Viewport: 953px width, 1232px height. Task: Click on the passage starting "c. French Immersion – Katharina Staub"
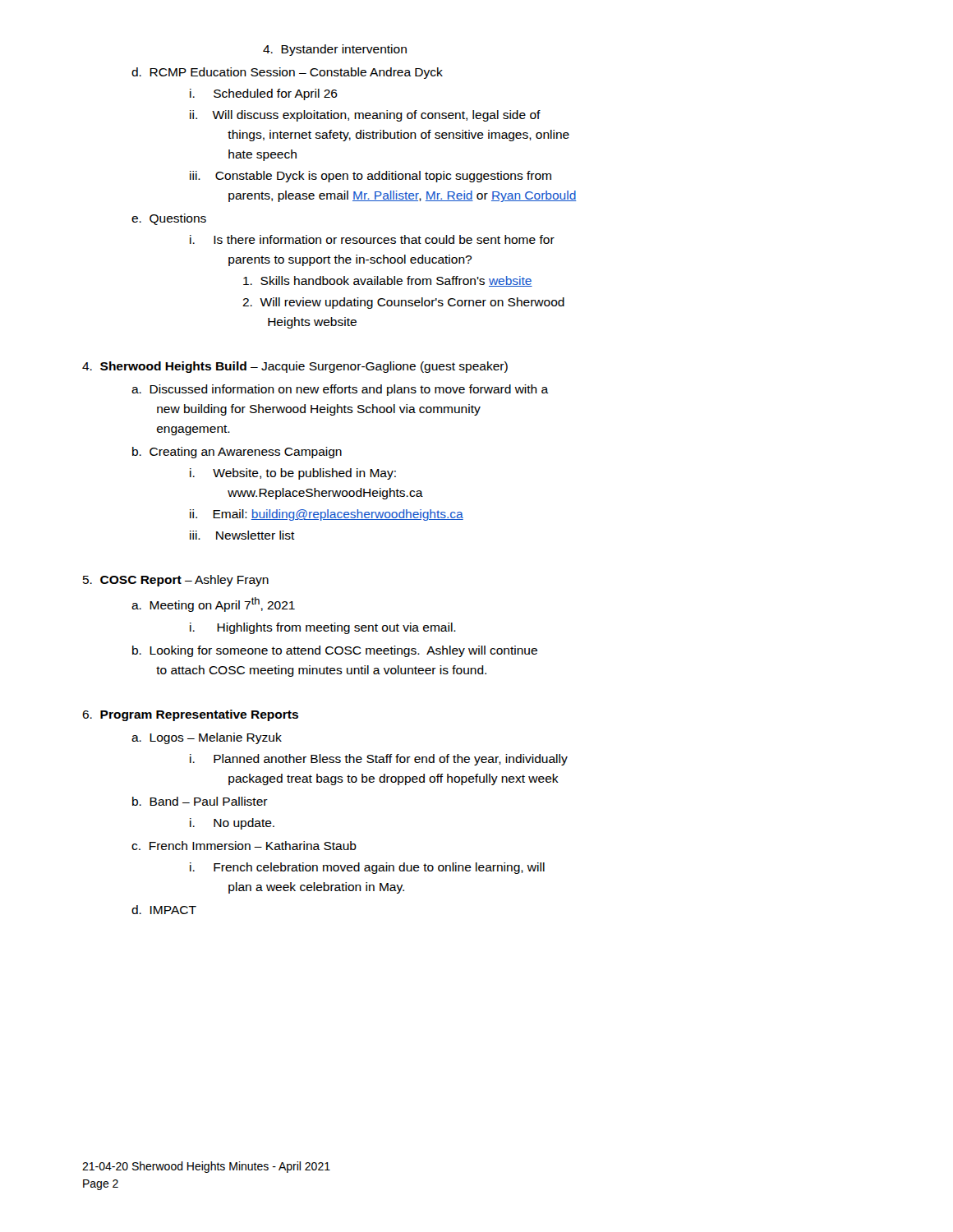pos(244,845)
